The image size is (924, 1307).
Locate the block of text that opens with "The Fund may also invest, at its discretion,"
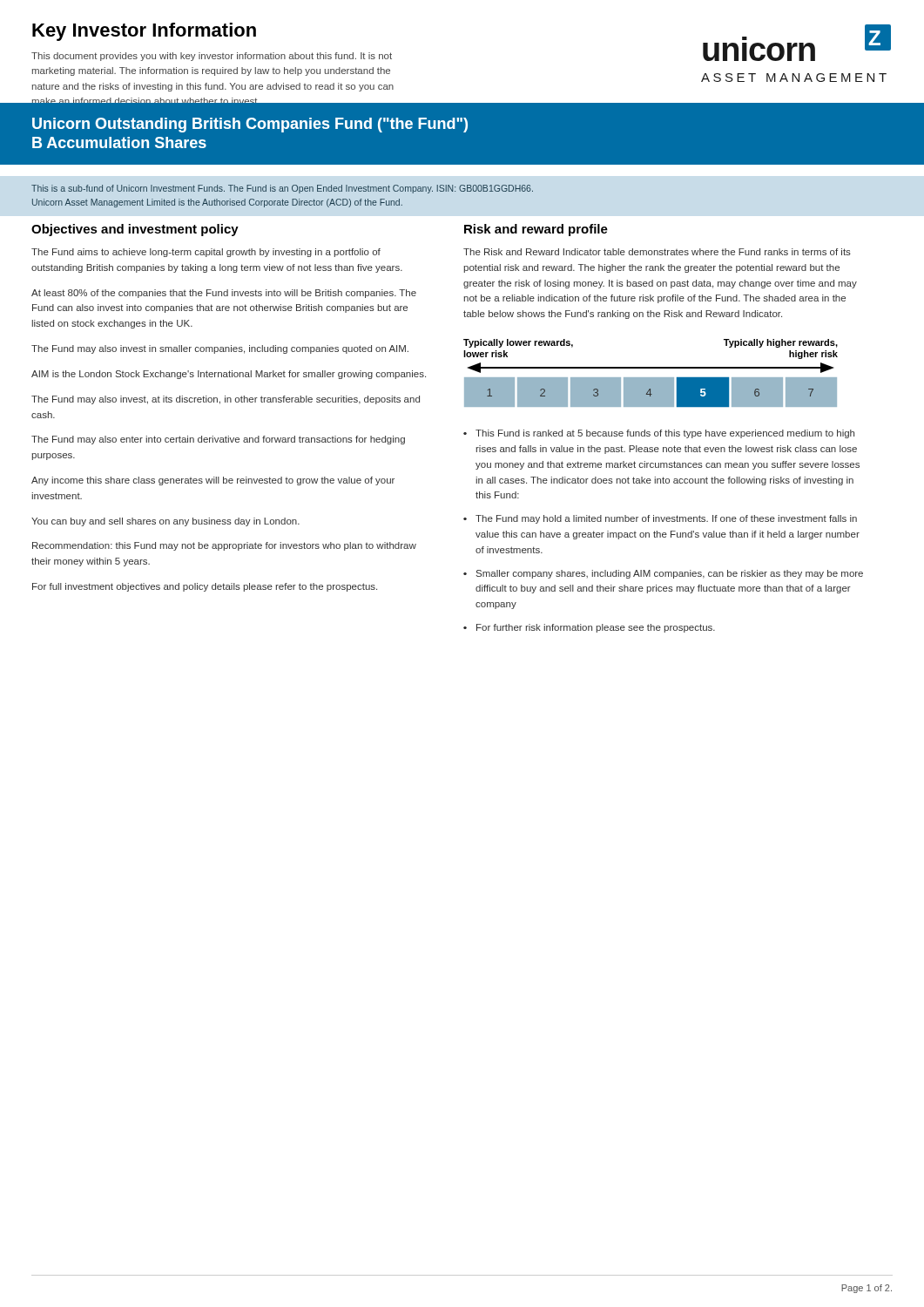pos(226,407)
